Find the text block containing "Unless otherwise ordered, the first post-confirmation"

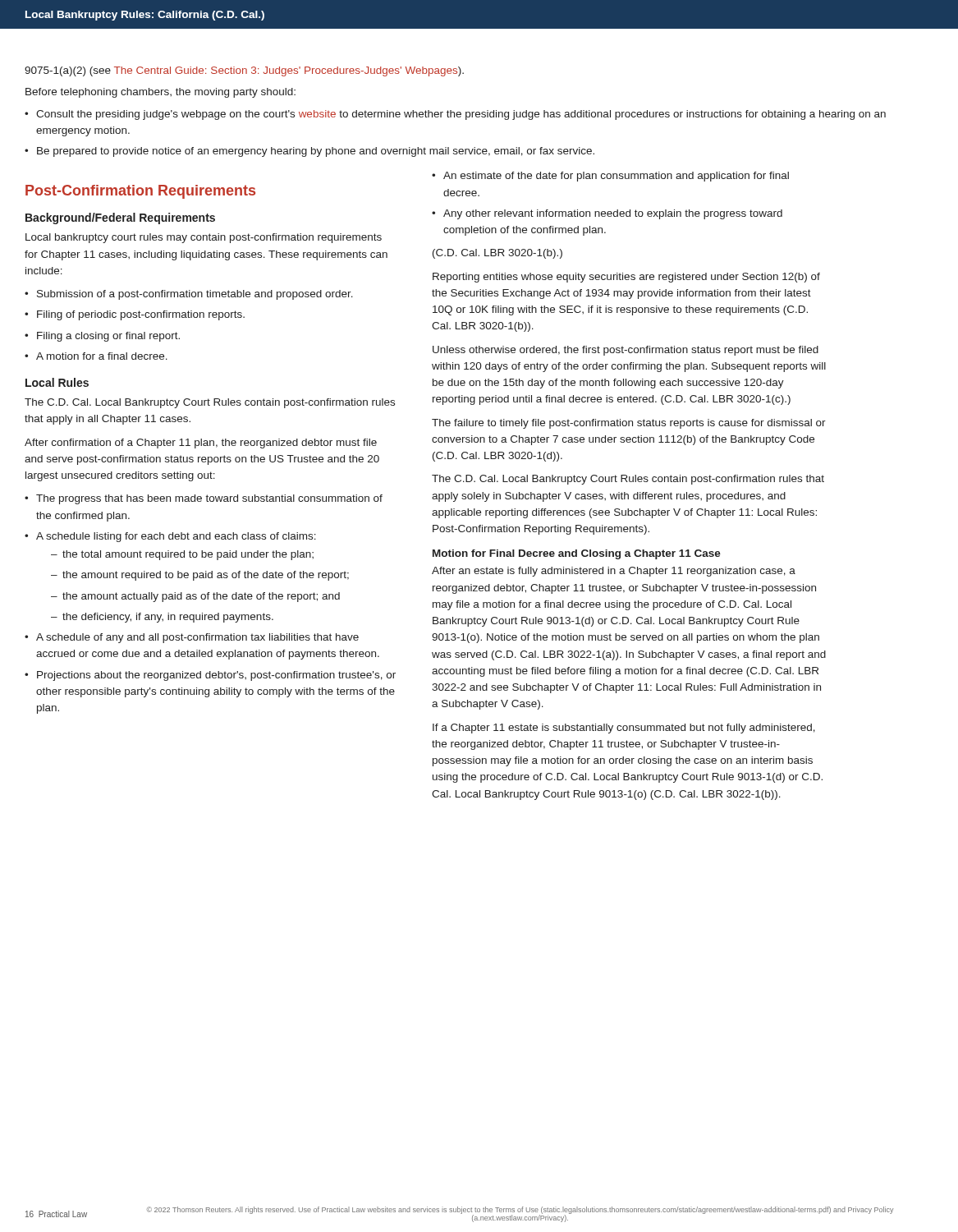[x=629, y=374]
